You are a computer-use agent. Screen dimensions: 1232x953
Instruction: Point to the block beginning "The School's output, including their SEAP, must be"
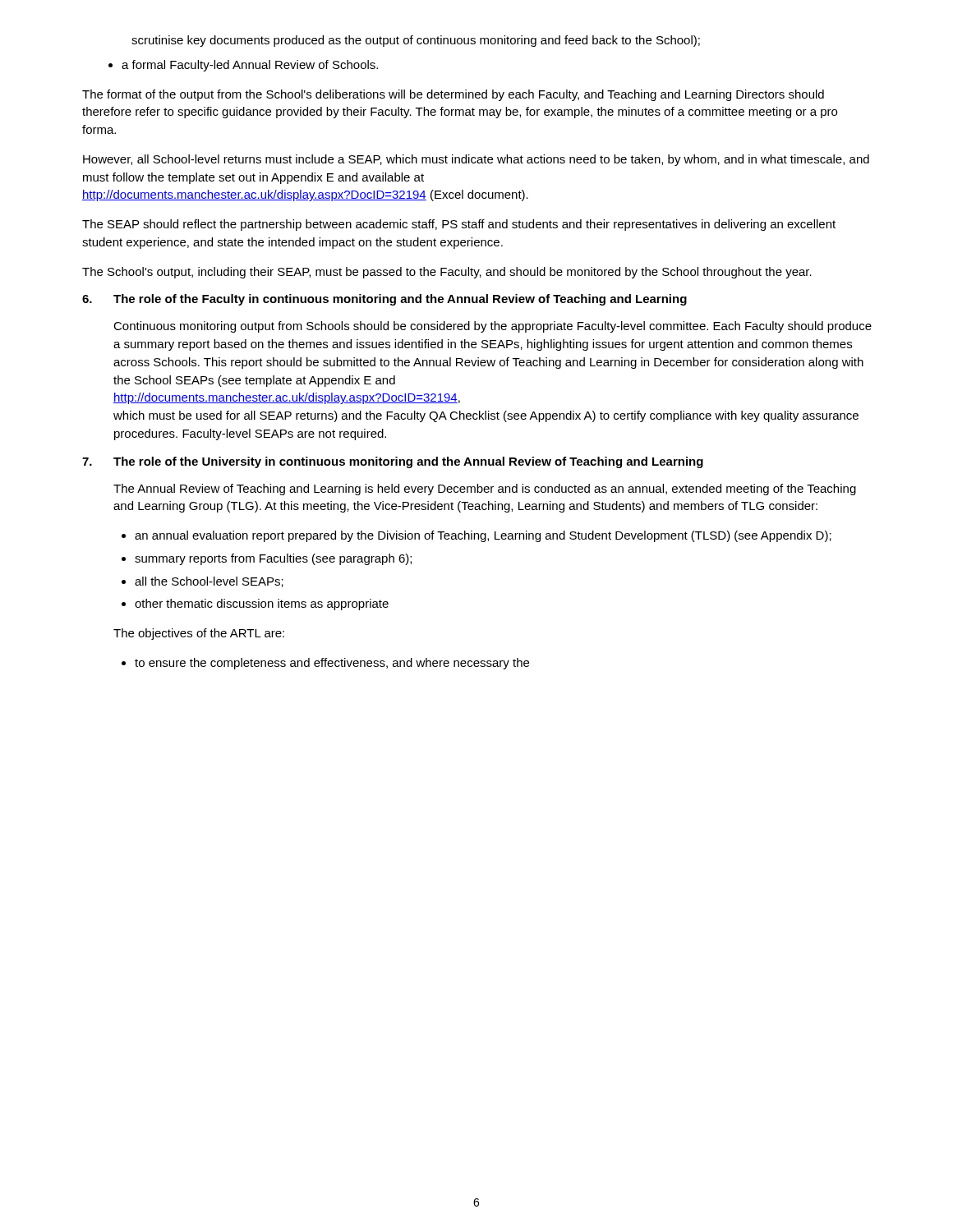(x=479, y=271)
